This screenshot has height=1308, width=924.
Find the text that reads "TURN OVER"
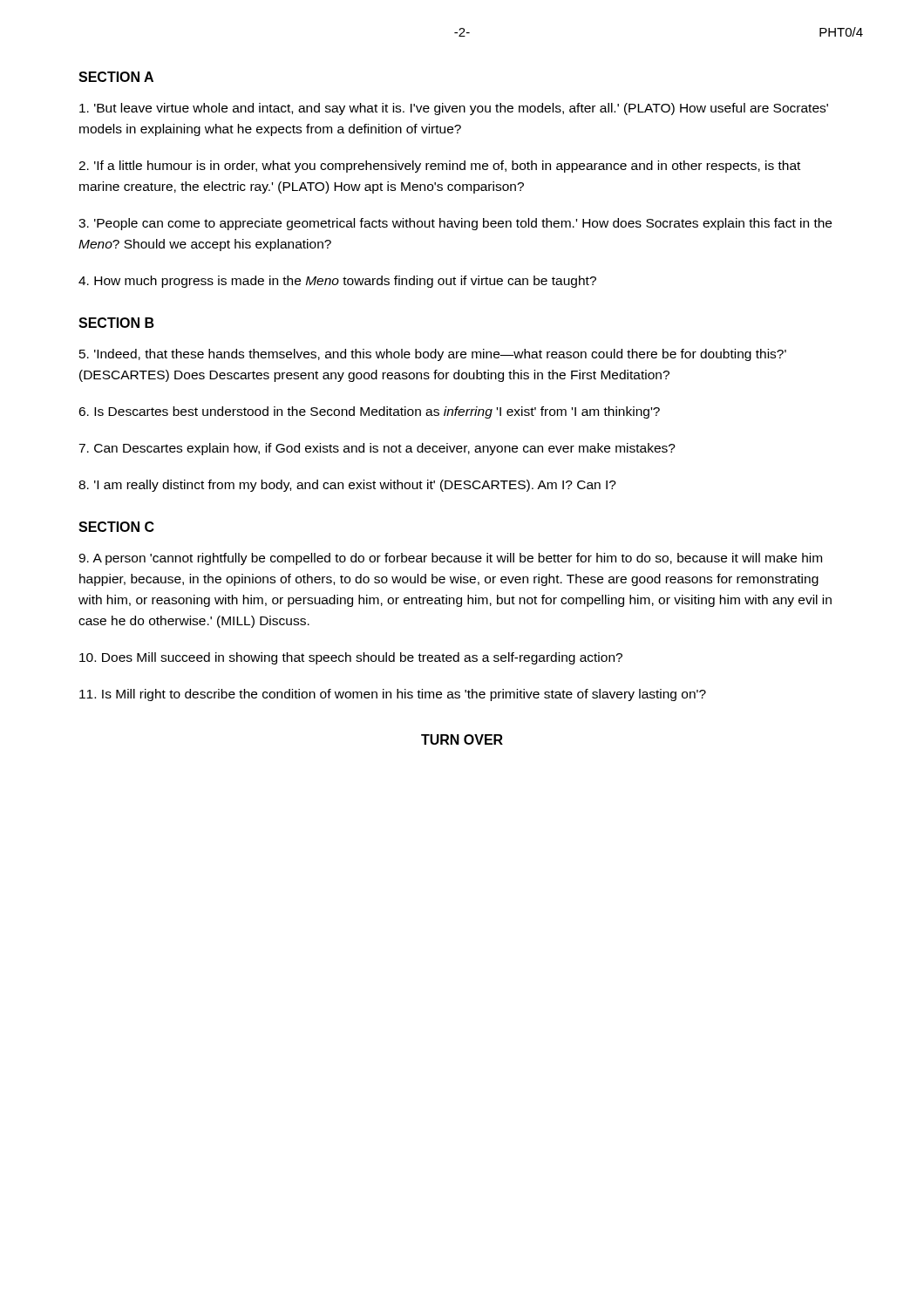point(462,740)
